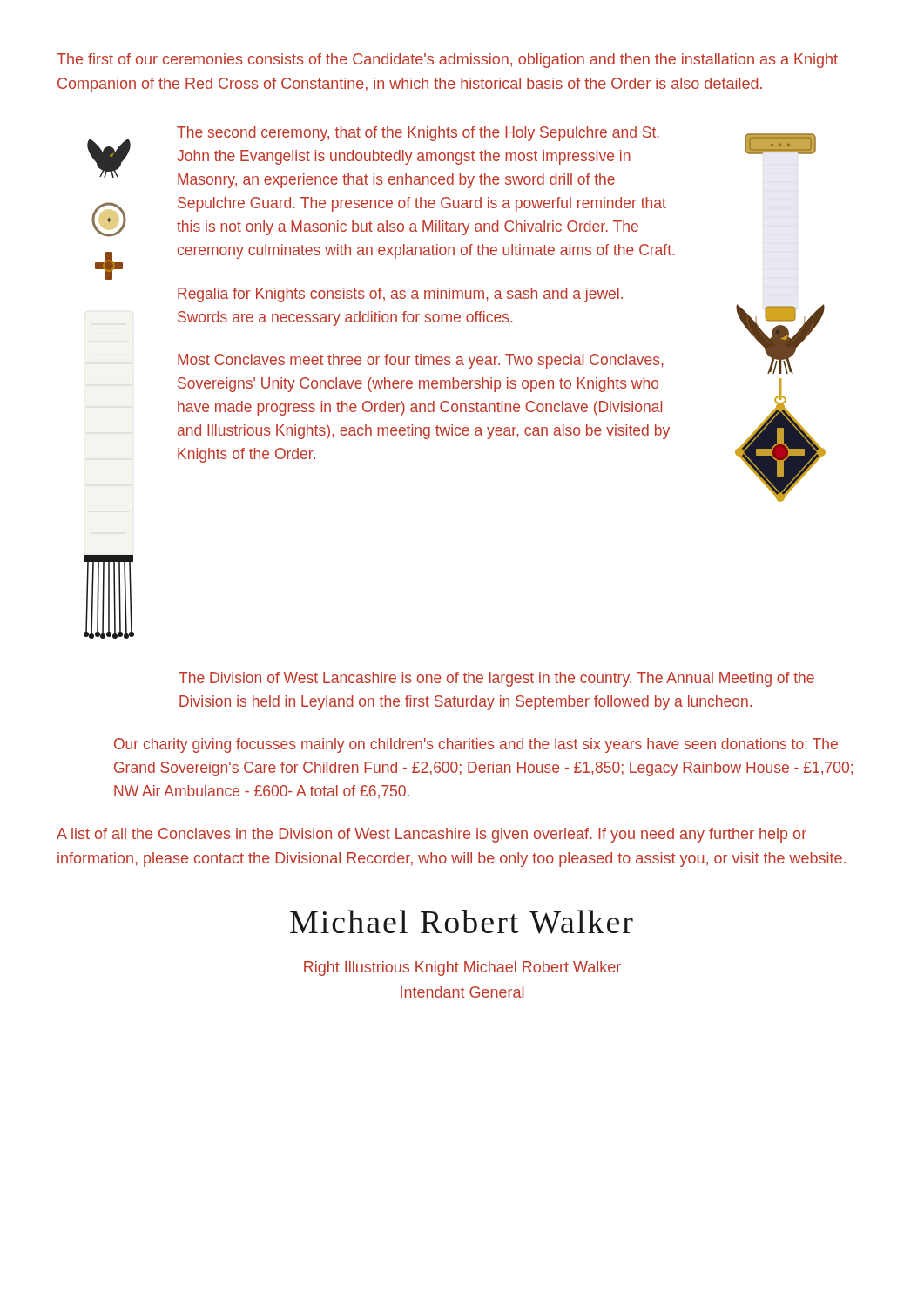Where is the passage that starts "The second ceremony,"?
Image resolution: width=924 pixels, height=1307 pixels.
tap(426, 191)
